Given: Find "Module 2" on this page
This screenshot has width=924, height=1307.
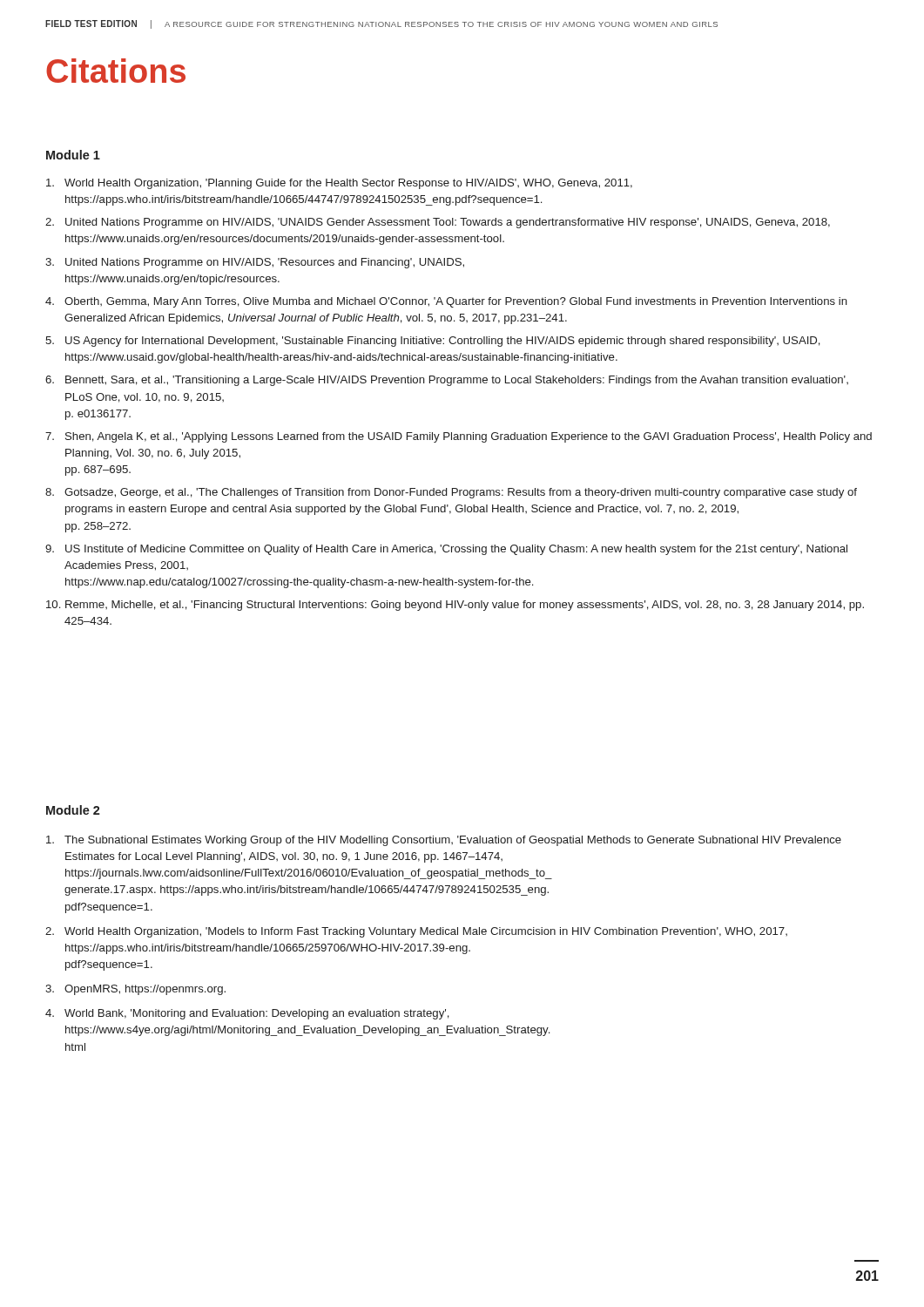Looking at the screenshot, I should (x=73, y=810).
